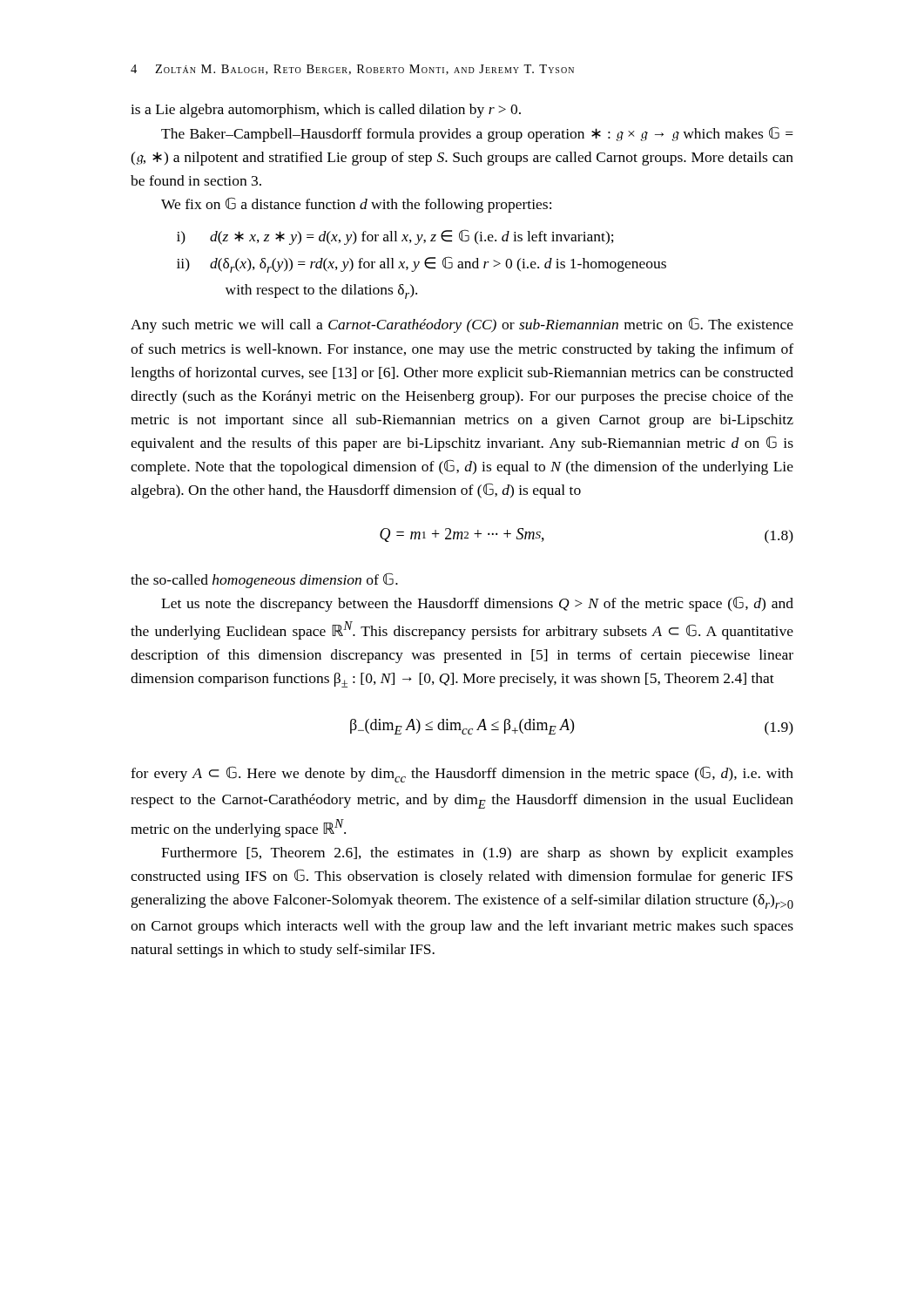924x1307 pixels.
Task: Point to the block beginning "i) d(z ∗ x, z ∗ y)"
Action: pos(485,237)
